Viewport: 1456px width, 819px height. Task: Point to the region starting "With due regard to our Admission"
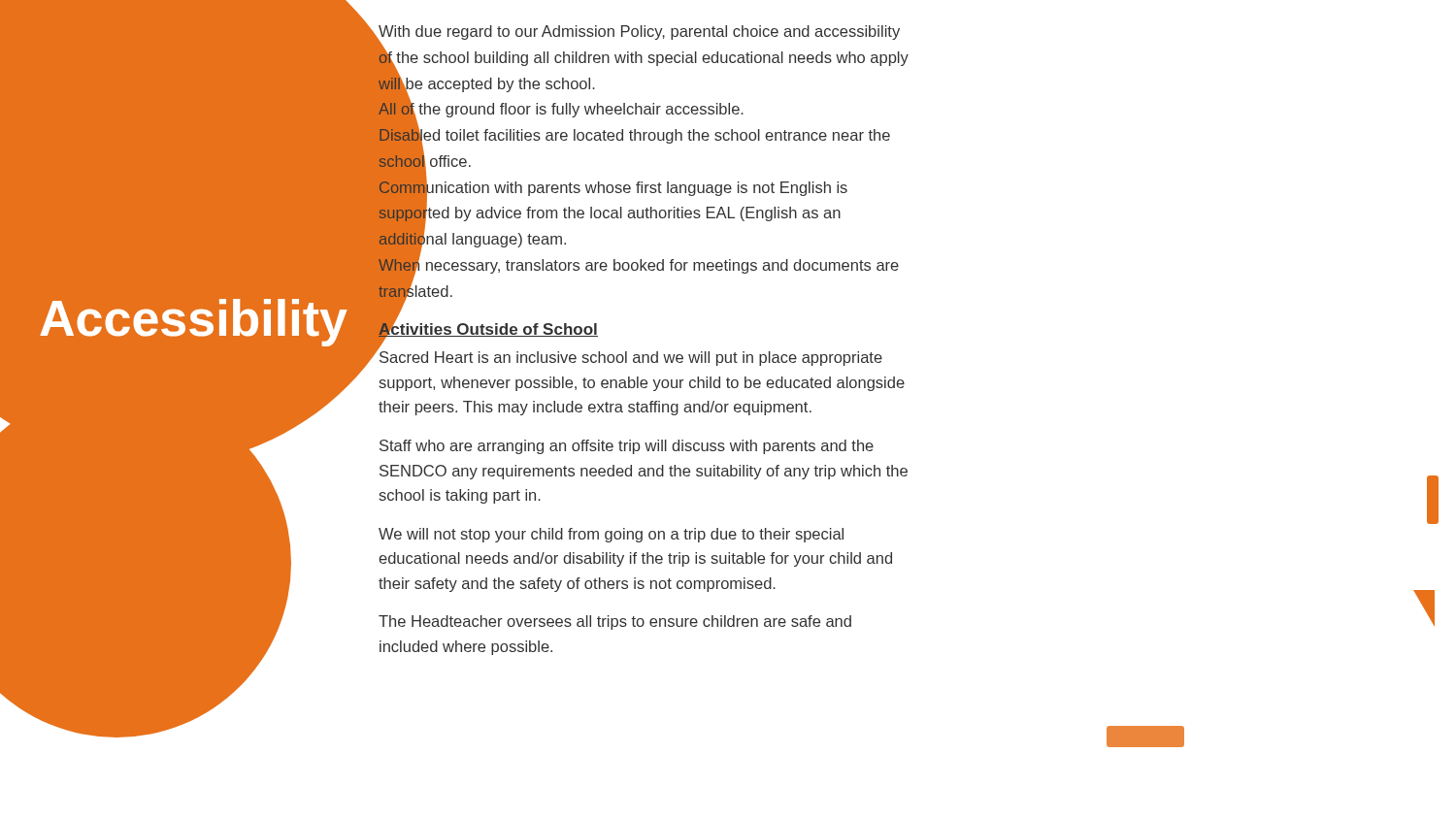[x=898, y=161]
